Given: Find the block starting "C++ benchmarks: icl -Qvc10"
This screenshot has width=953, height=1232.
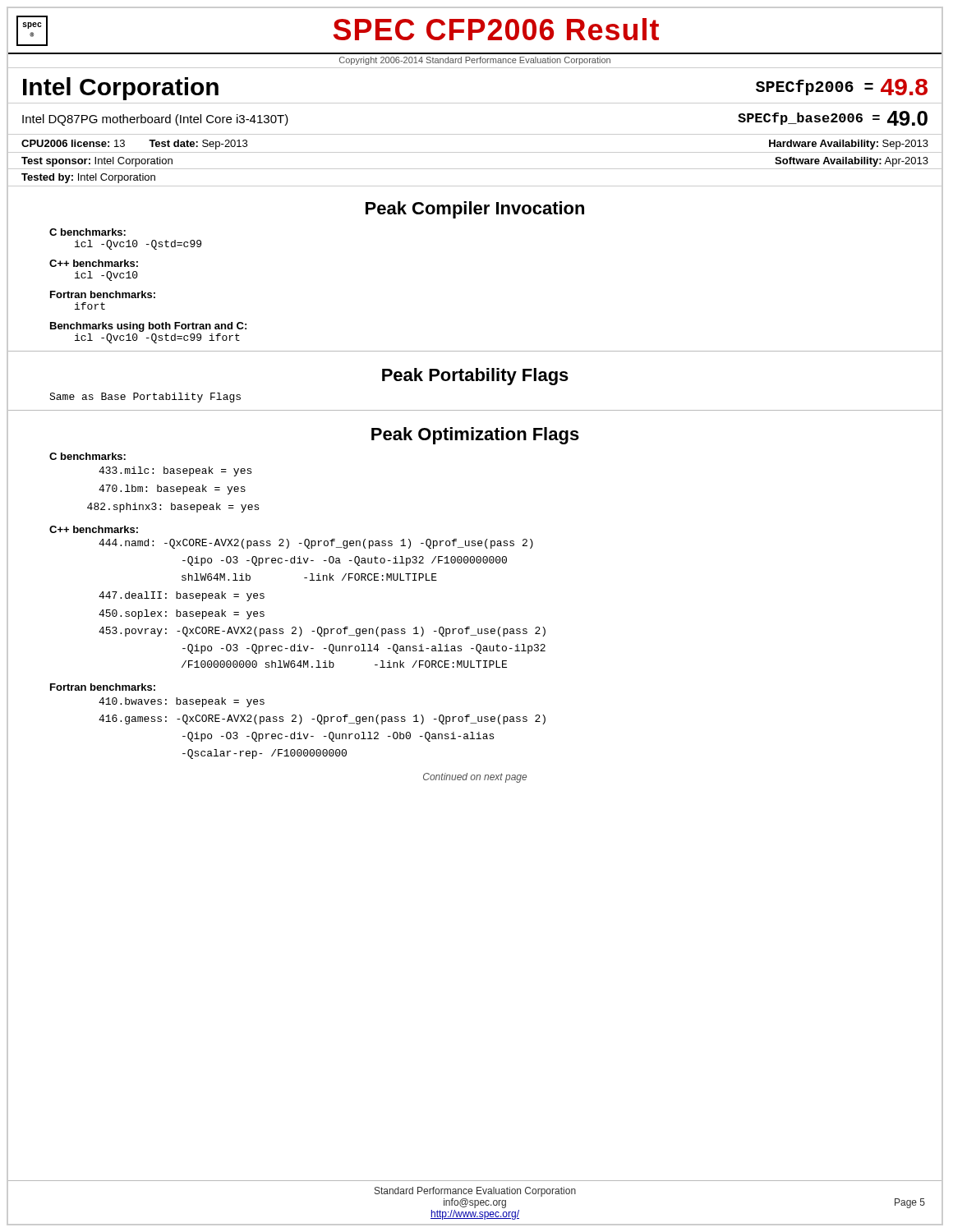Looking at the screenshot, I should (x=94, y=263).
